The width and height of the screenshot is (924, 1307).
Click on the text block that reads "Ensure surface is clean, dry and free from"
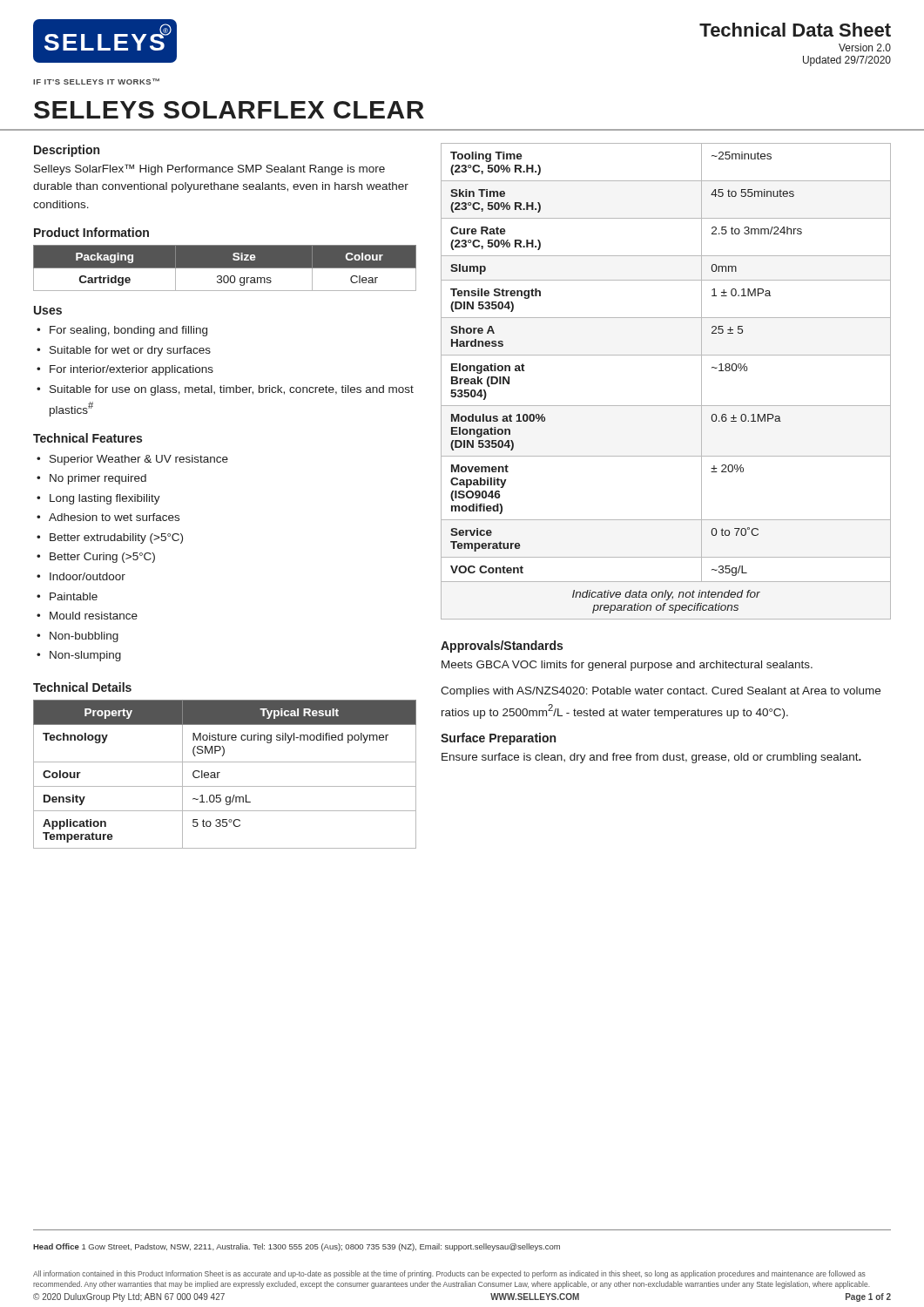(x=651, y=757)
